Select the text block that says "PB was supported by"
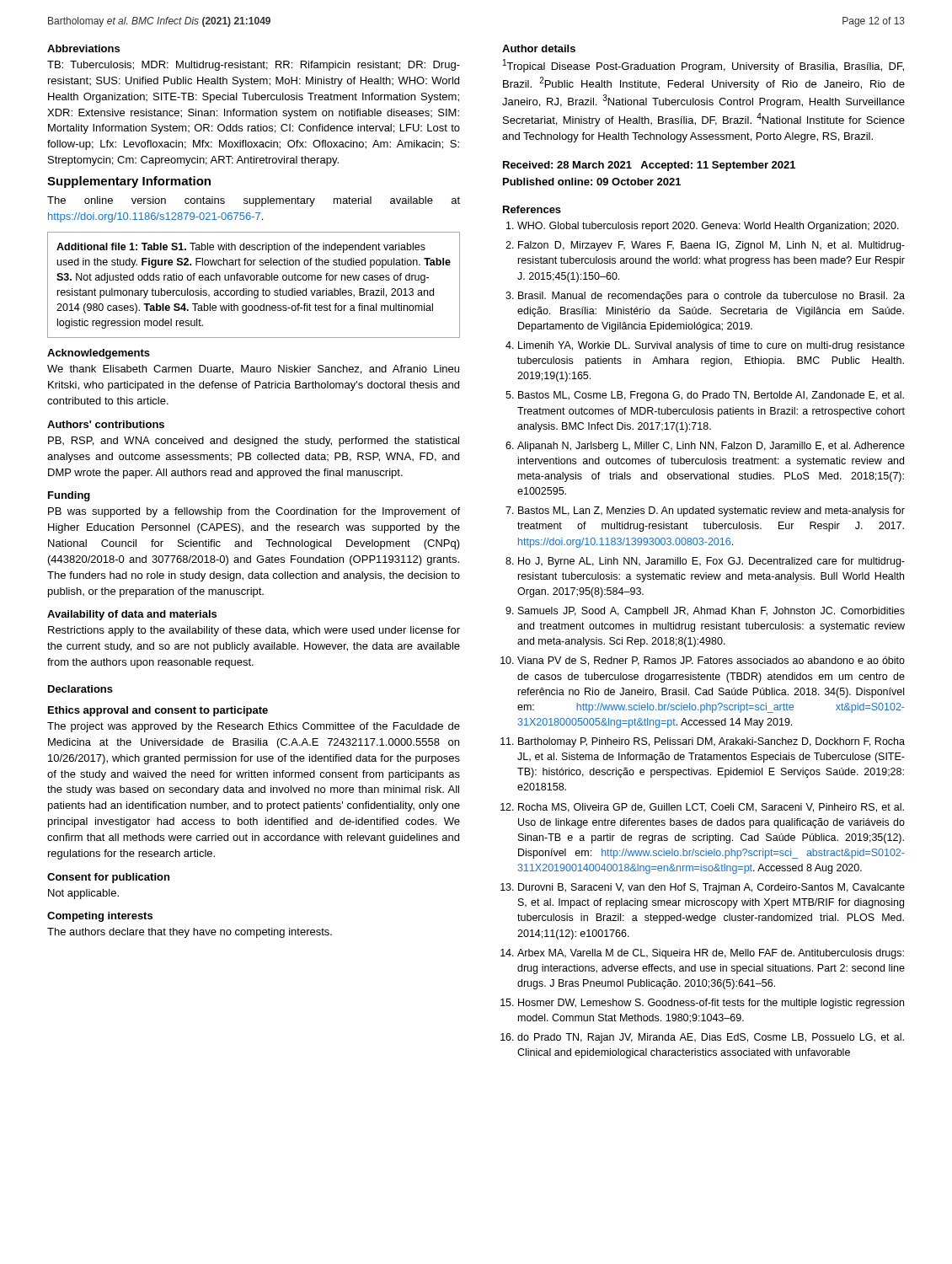 pyautogui.click(x=254, y=552)
